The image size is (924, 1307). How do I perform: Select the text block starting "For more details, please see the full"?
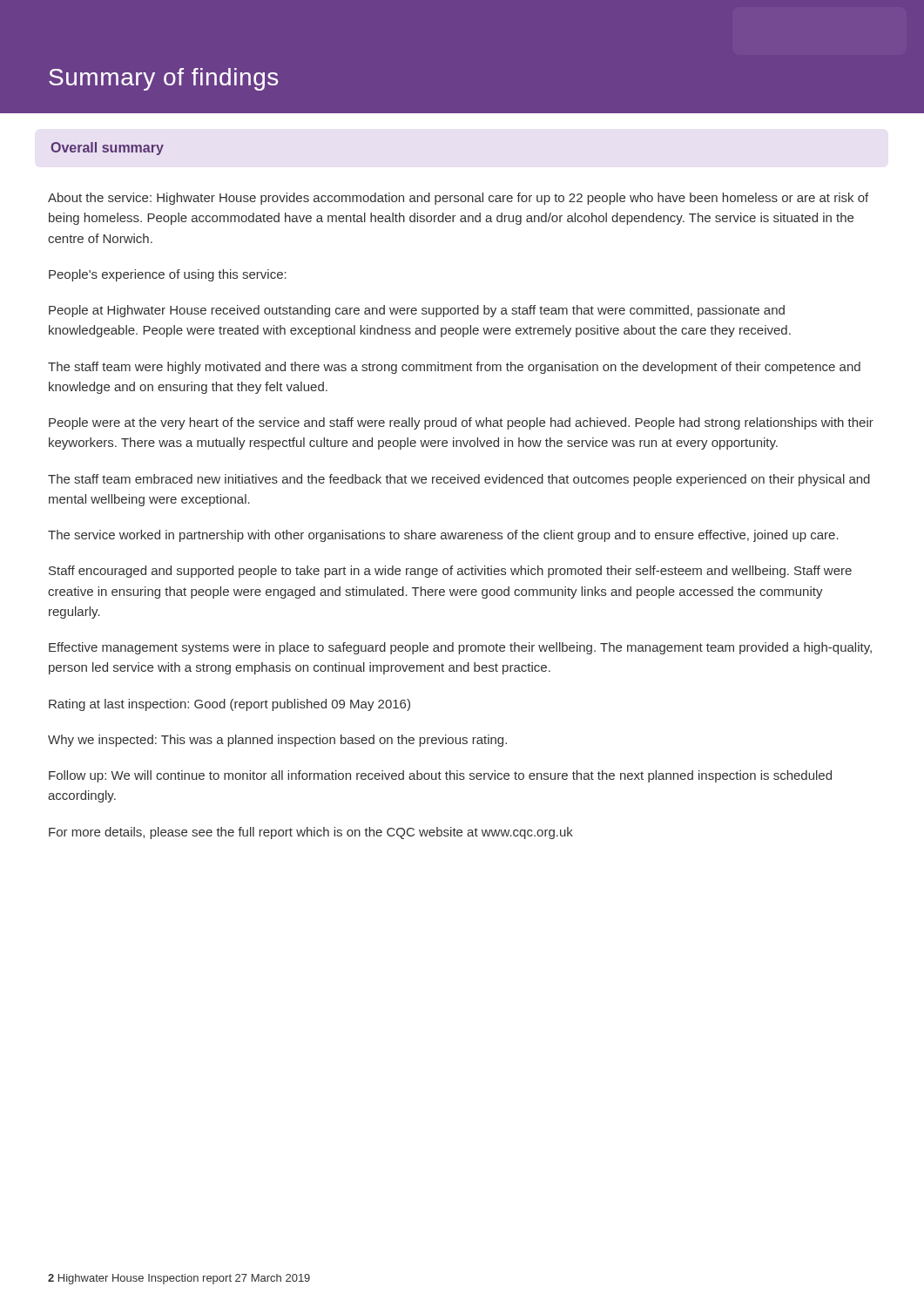click(x=462, y=831)
